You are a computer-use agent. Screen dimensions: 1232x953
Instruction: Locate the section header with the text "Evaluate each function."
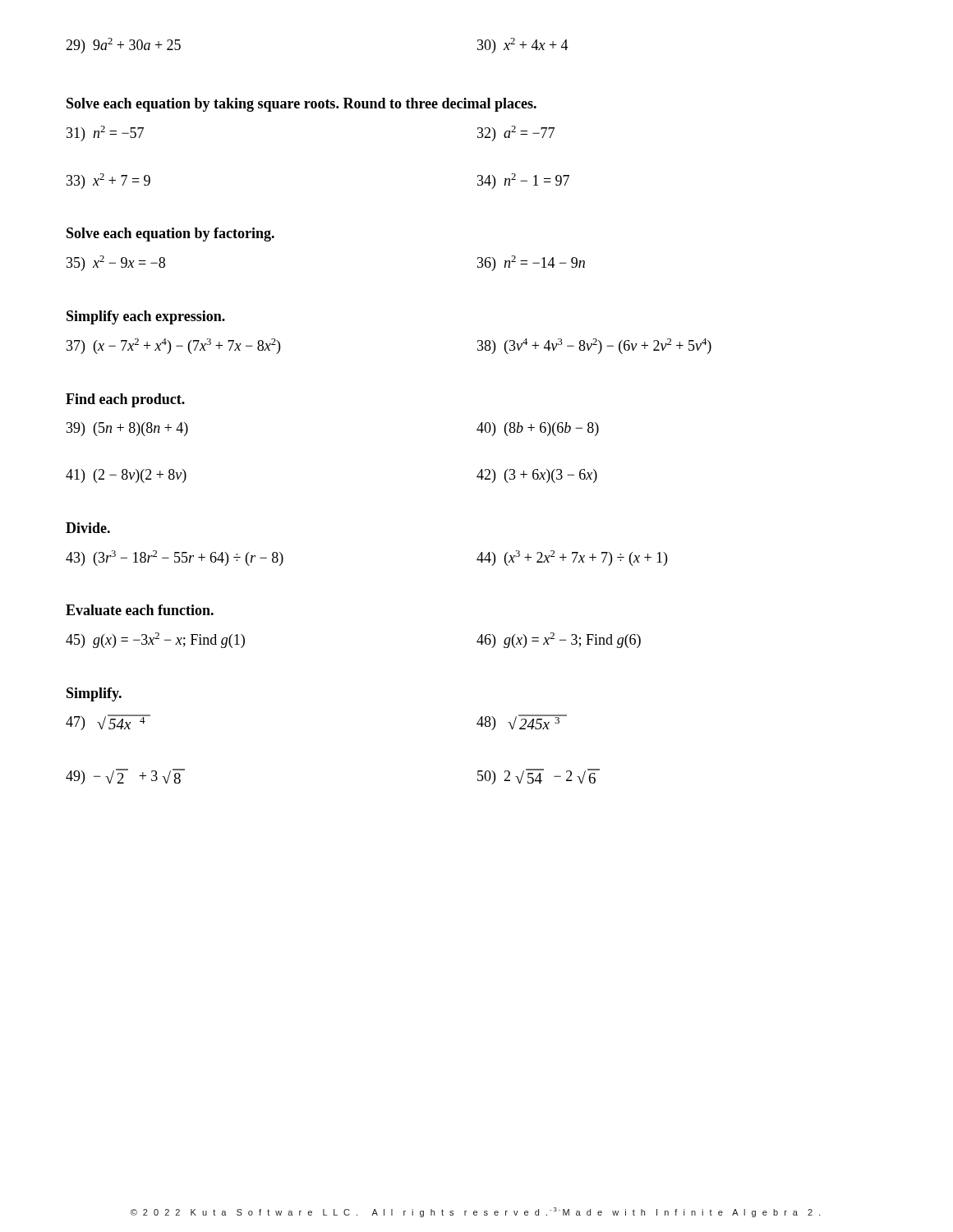tap(140, 611)
